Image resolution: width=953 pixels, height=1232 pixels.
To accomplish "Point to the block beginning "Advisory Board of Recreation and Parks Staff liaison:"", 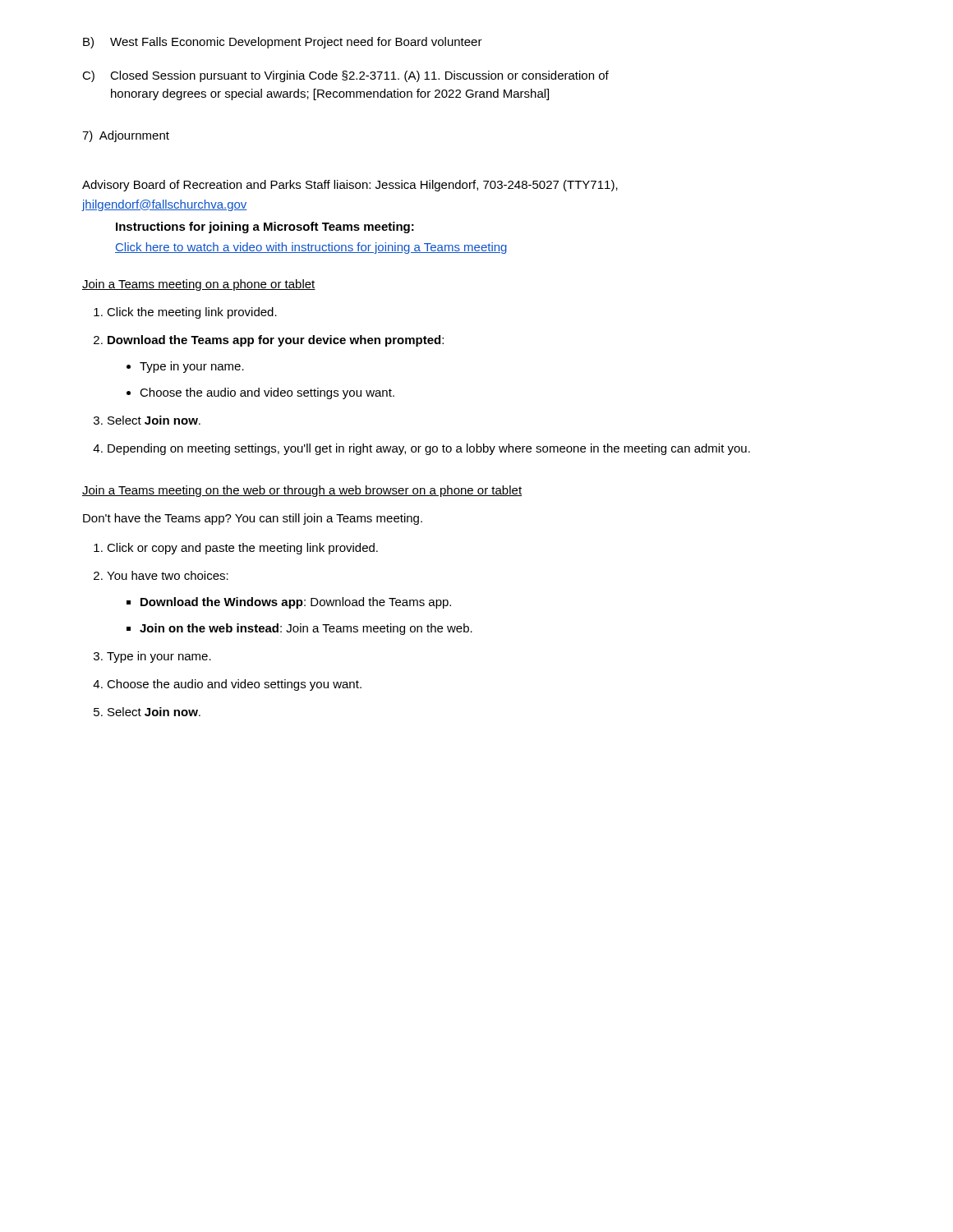I will click(350, 194).
